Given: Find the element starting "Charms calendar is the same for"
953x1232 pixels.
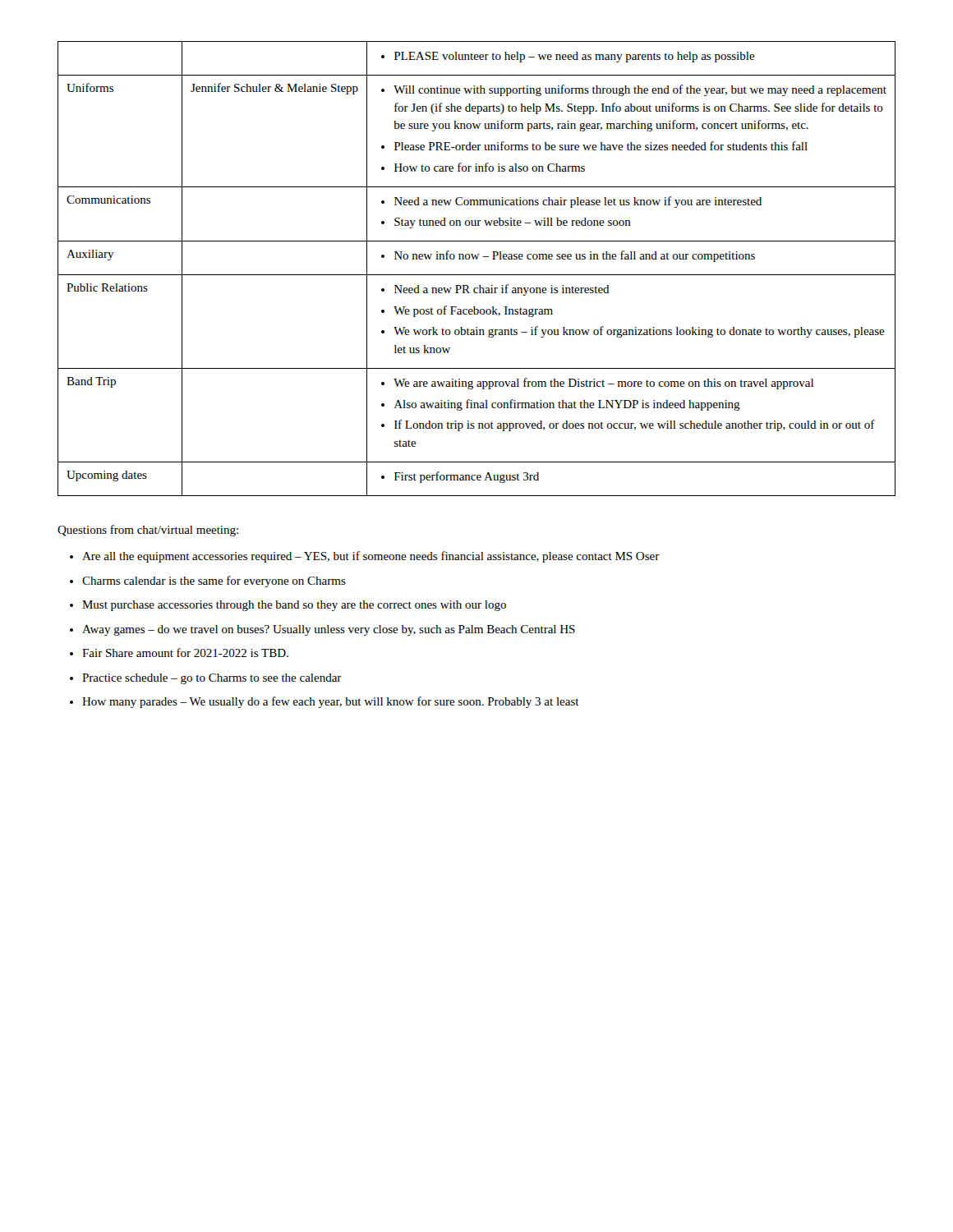Looking at the screenshot, I should pyautogui.click(x=214, y=580).
